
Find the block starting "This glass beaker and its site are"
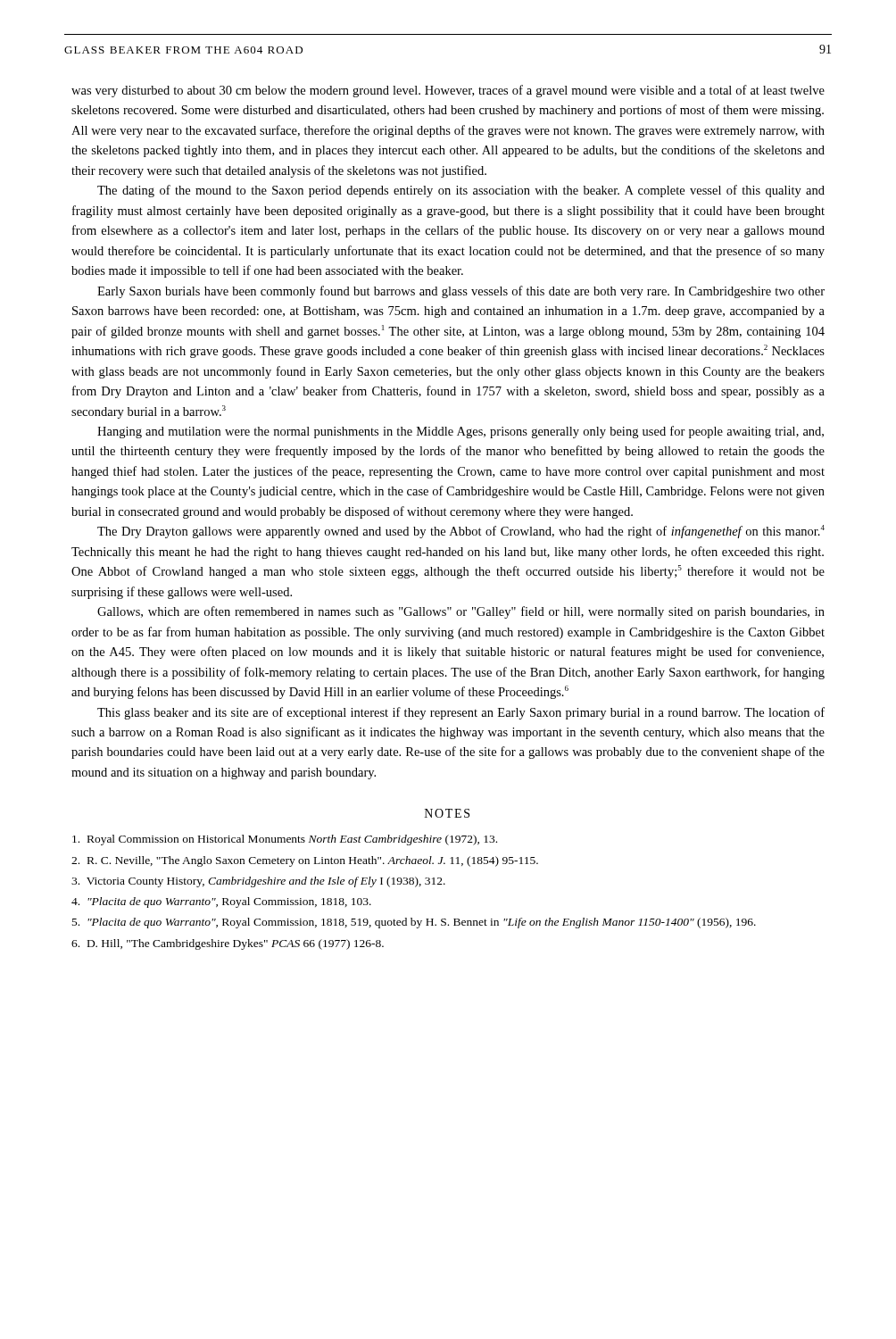click(448, 742)
